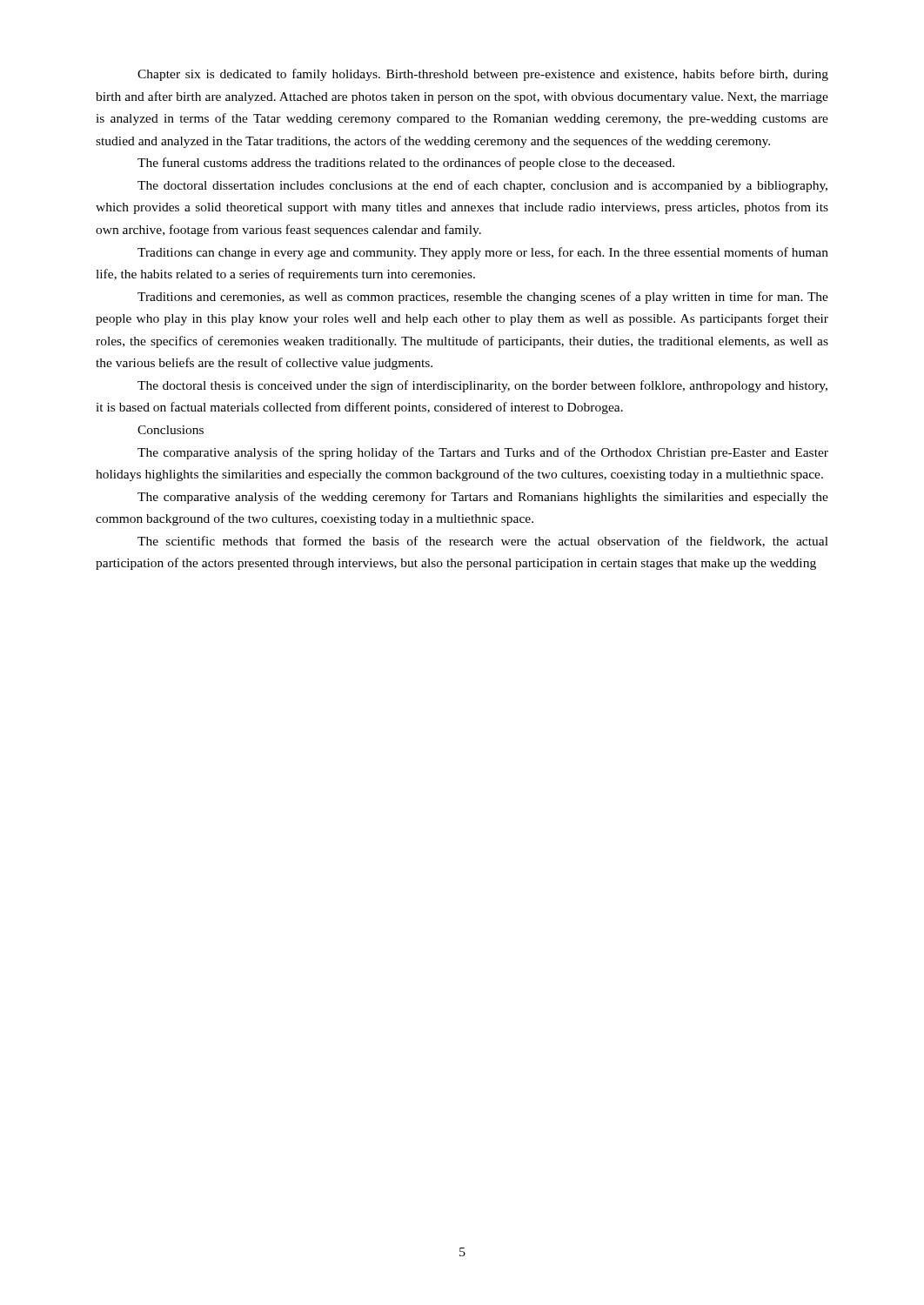Image resolution: width=924 pixels, height=1305 pixels.
Task: Point to the text starting "Traditions and ceremonies, as"
Action: click(x=462, y=330)
